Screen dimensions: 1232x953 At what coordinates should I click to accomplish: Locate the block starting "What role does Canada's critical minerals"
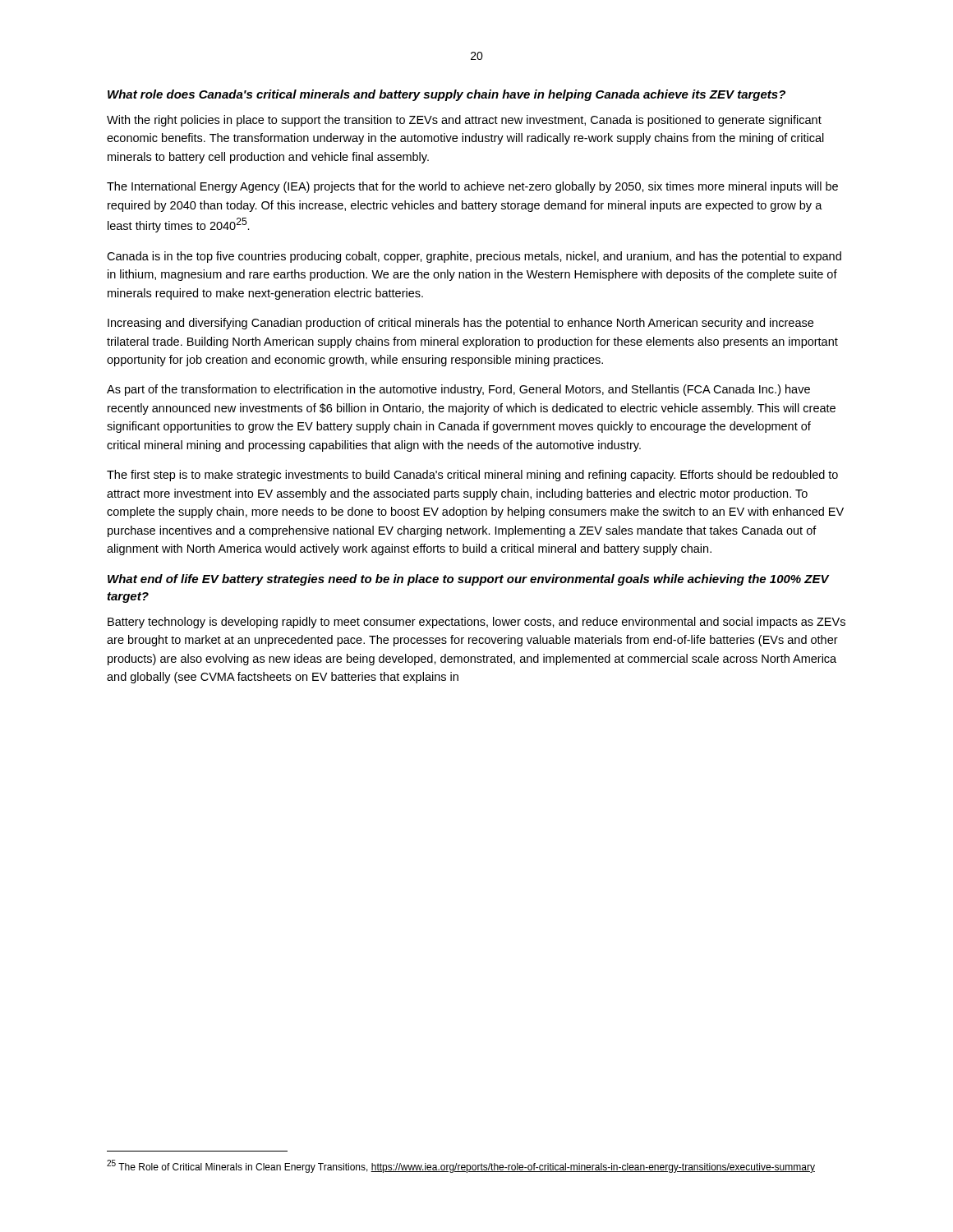click(446, 94)
